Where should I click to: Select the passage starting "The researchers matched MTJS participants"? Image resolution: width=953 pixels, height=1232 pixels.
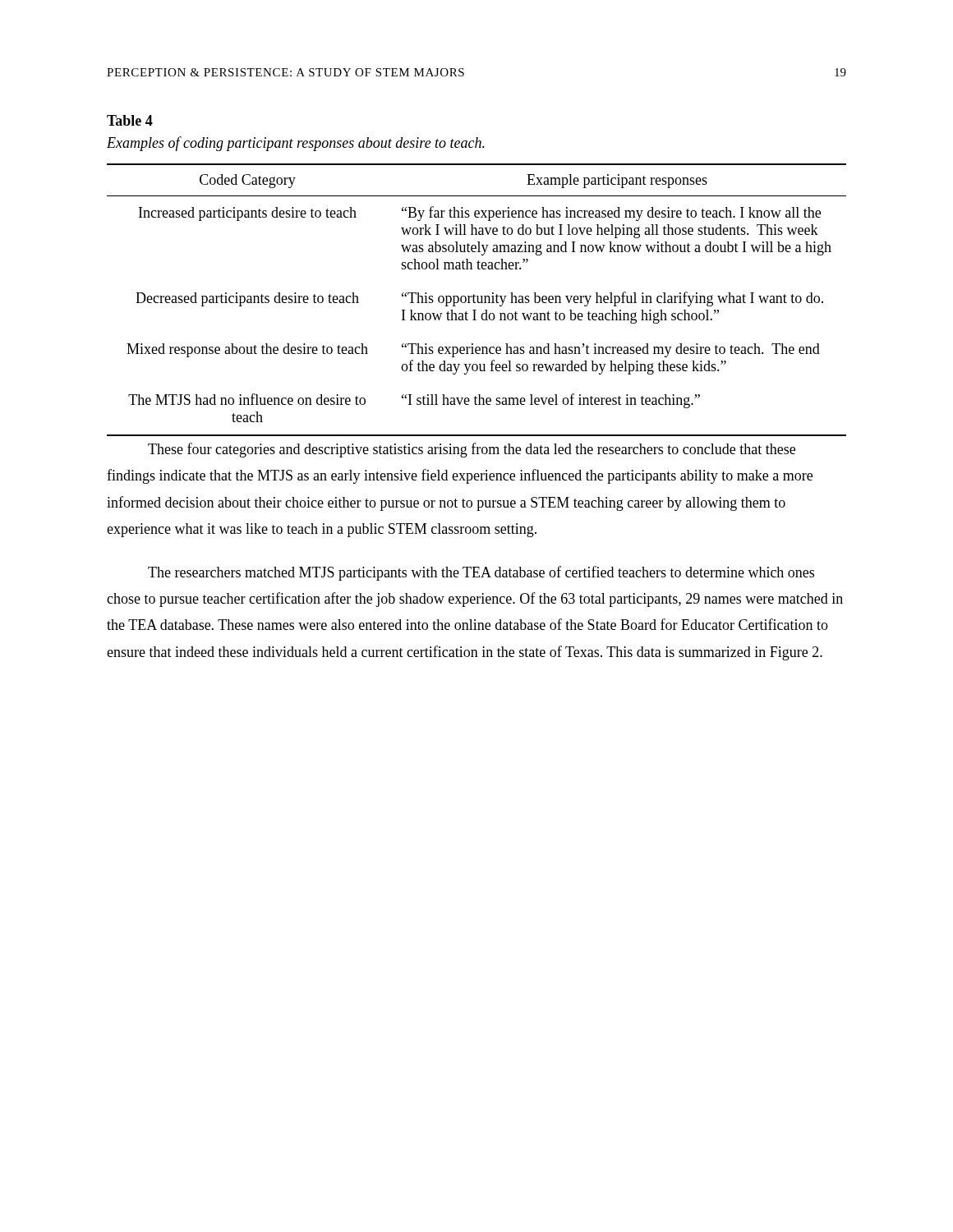[475, 612]
